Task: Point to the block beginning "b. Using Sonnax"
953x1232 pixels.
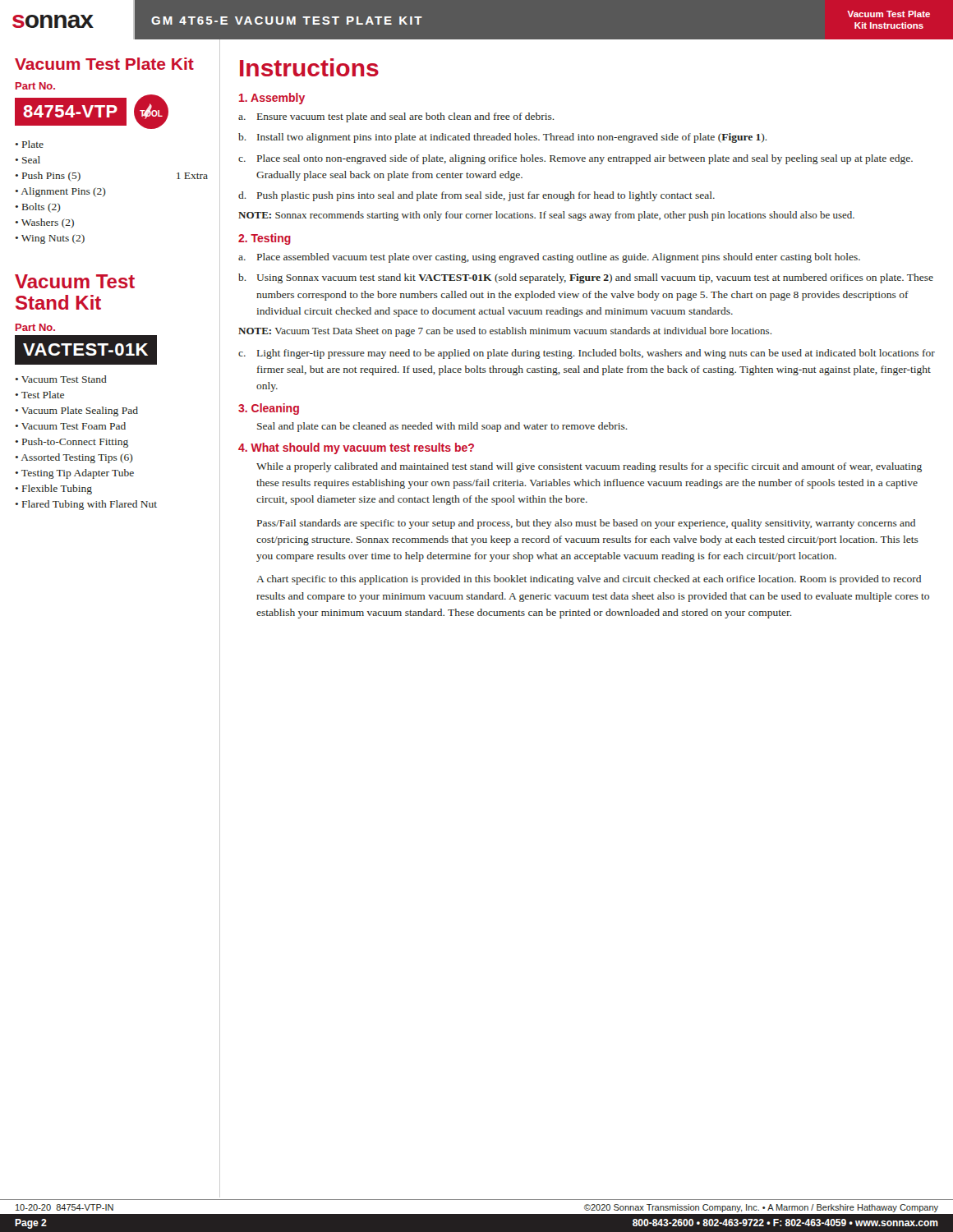Action: pyautogui.click(x=586, y=293)
